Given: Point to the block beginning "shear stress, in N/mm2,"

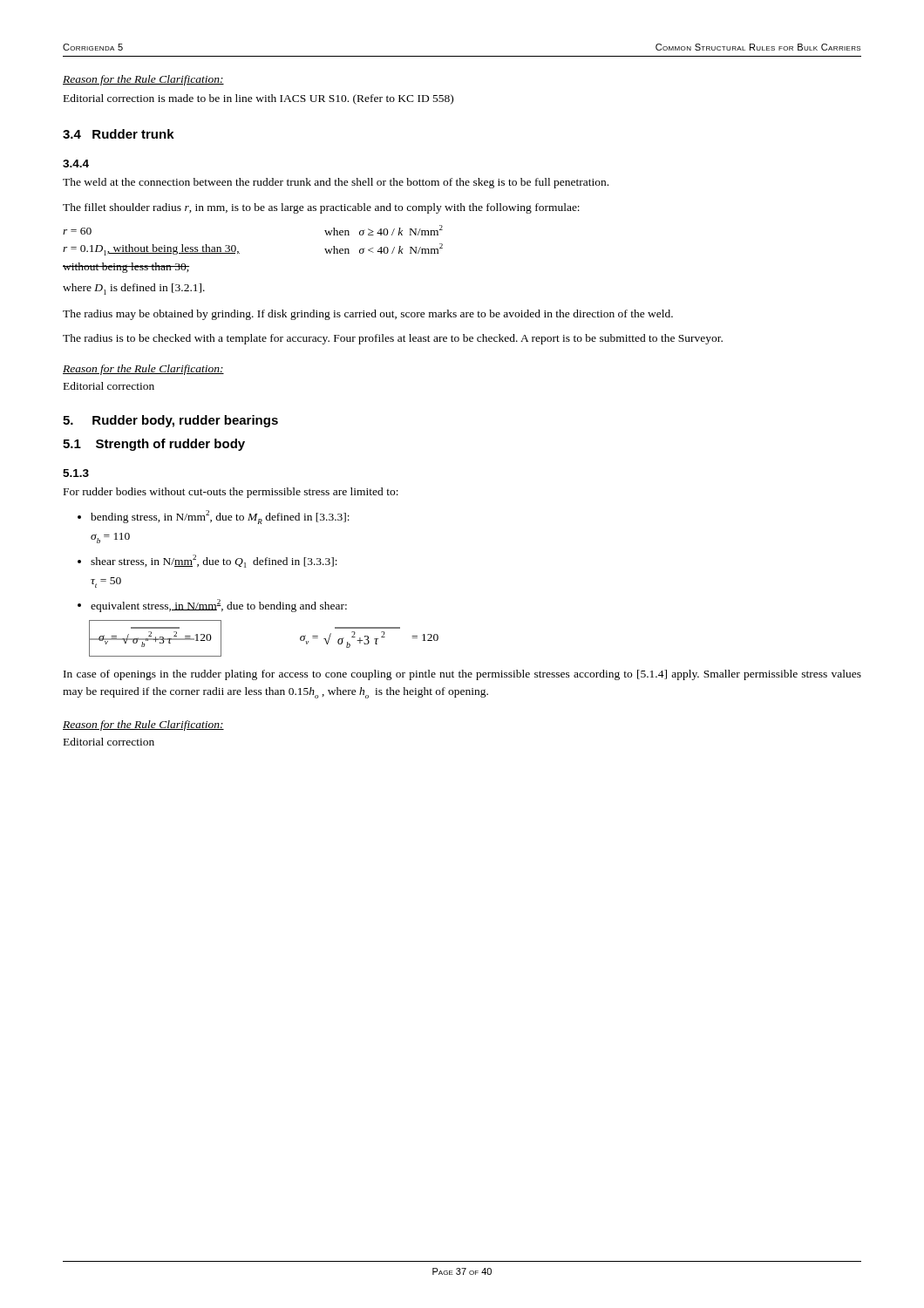Looking at the screenshot, I should [214, 571].
